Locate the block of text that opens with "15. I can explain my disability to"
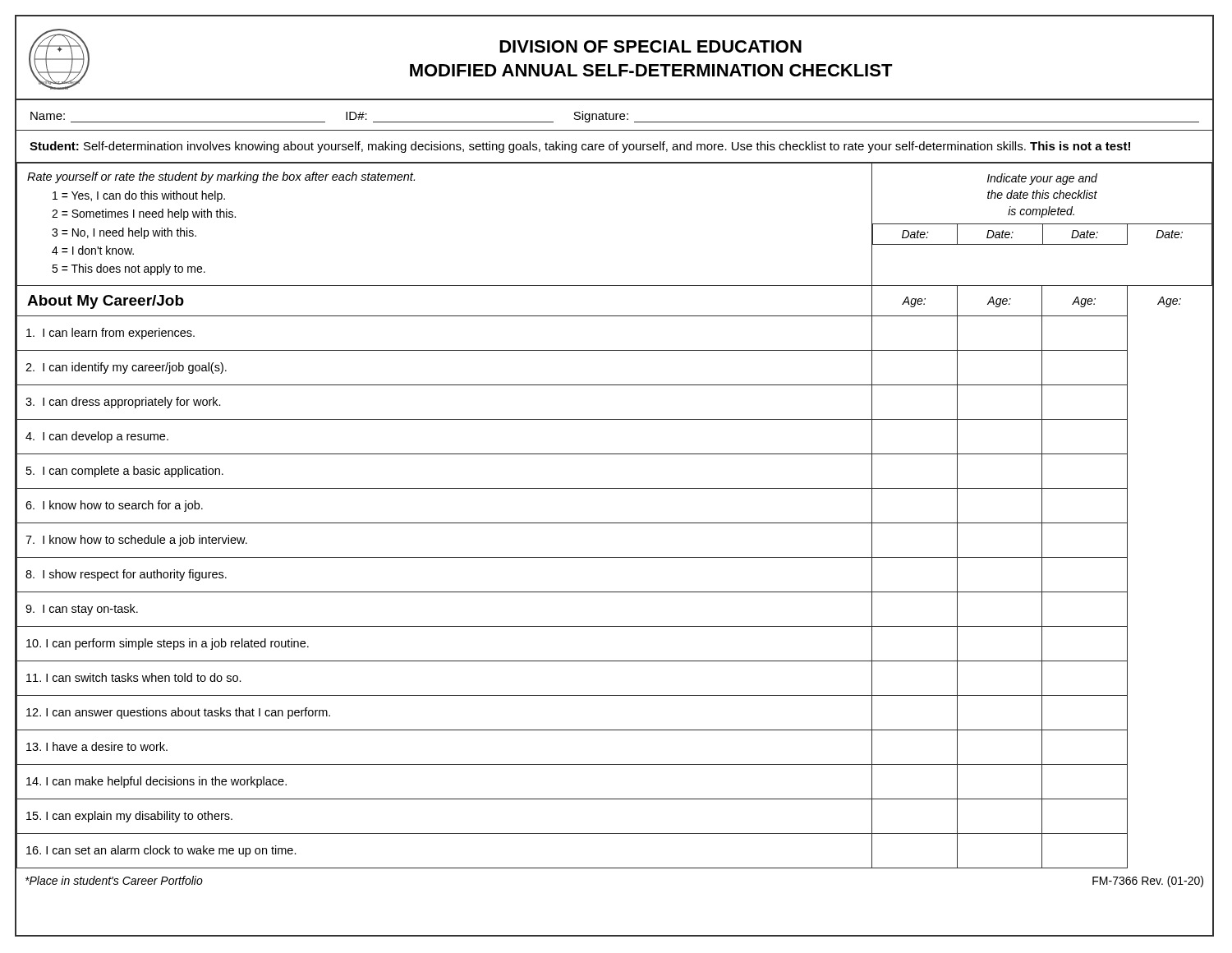The image size is (1232, 953). (x=129, y=816)
